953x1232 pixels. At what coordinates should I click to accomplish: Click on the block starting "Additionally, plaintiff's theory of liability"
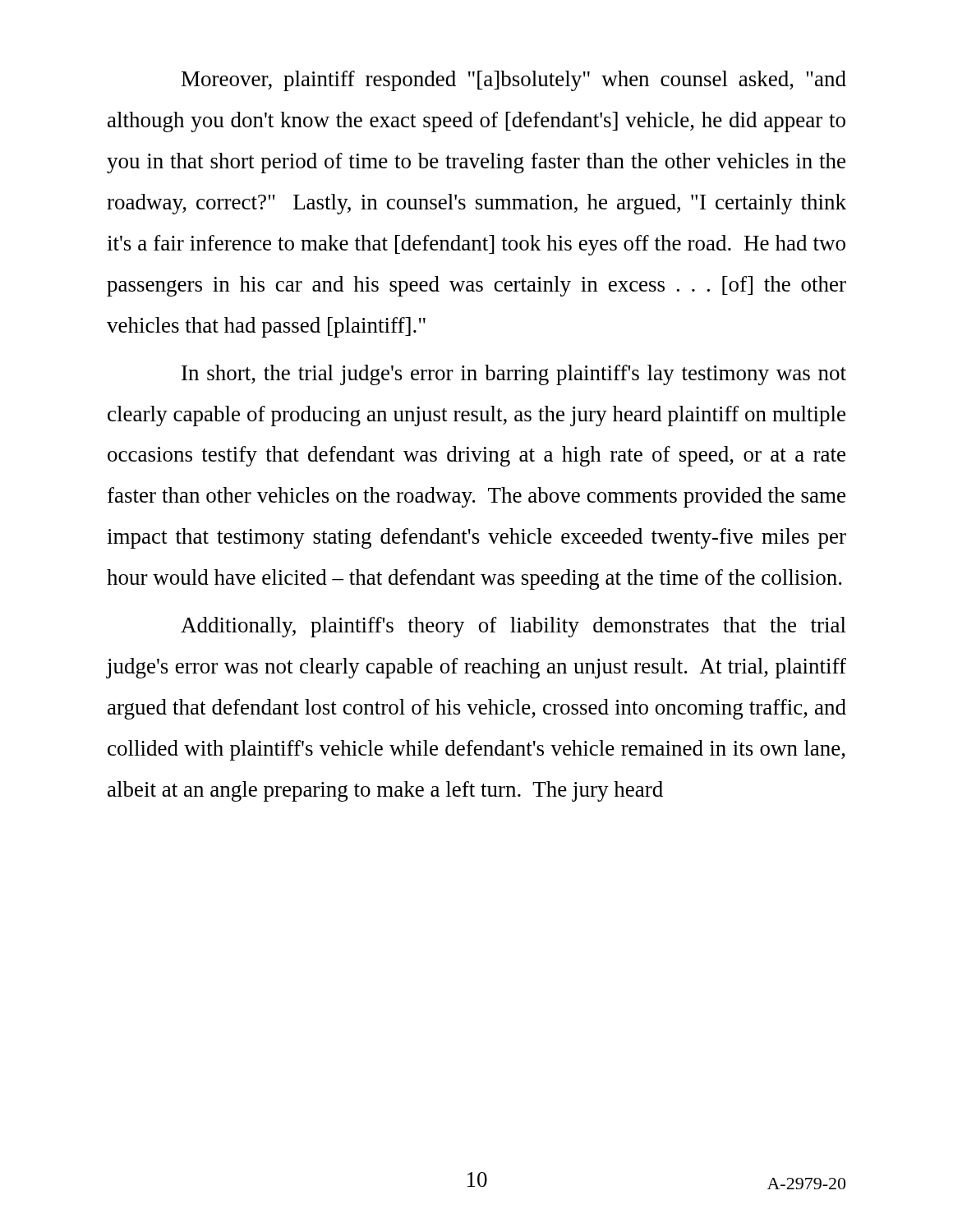[x=476, y=707]
